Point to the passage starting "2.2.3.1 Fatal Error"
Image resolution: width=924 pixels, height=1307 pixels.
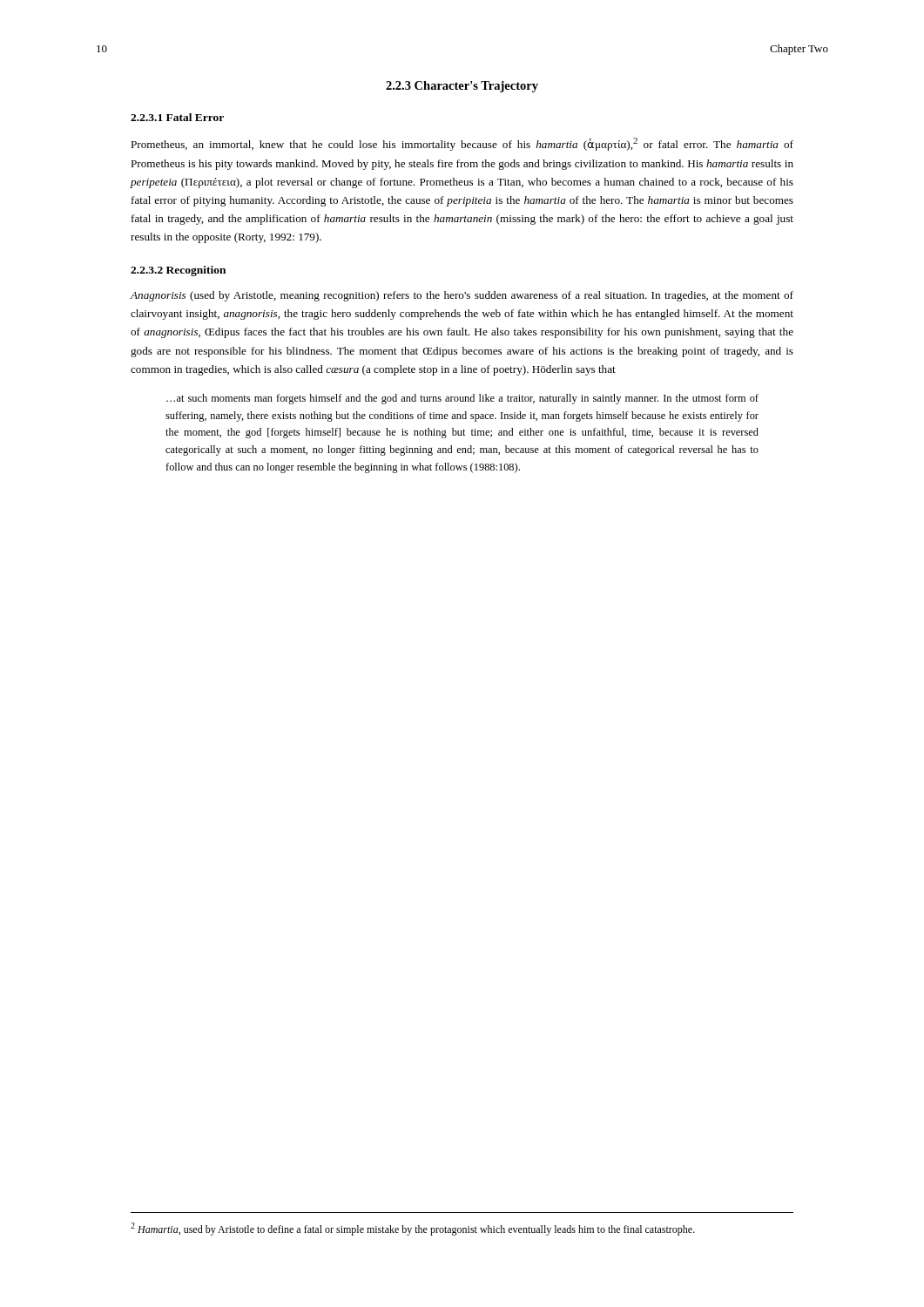[177, 117]
